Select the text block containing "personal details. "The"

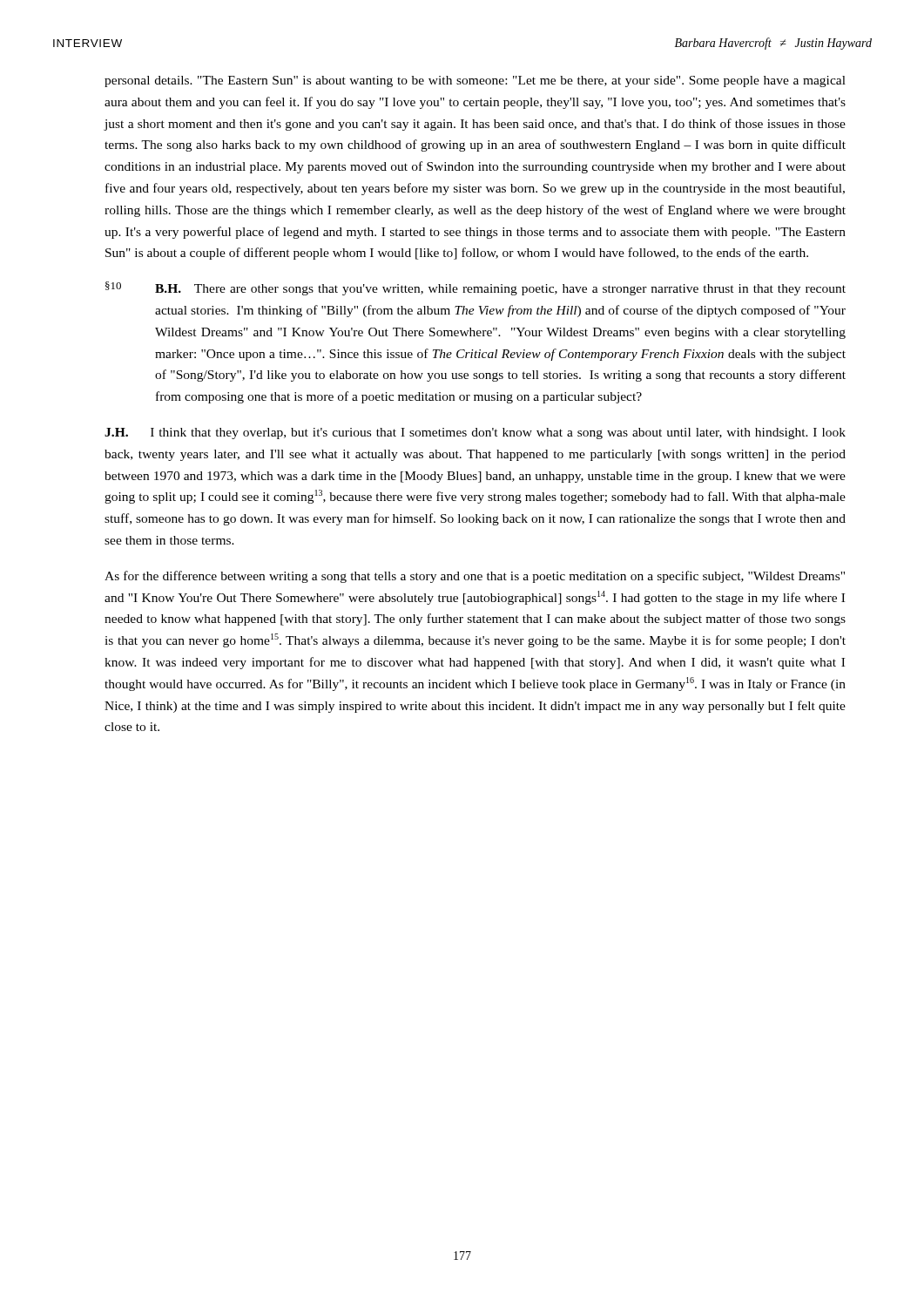(475, 166)
